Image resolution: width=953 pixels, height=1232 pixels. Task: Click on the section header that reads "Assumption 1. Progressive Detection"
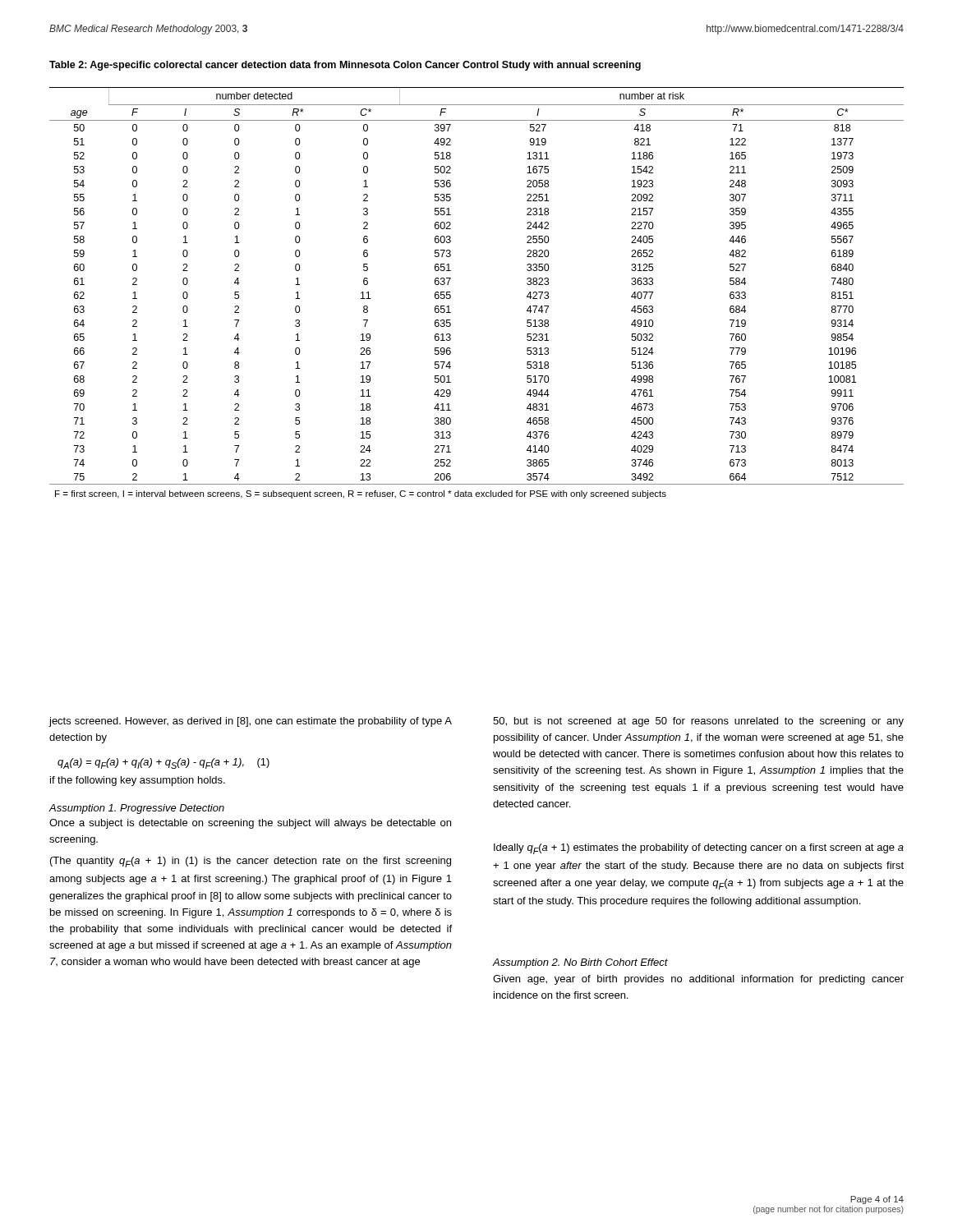click(137, 808)
